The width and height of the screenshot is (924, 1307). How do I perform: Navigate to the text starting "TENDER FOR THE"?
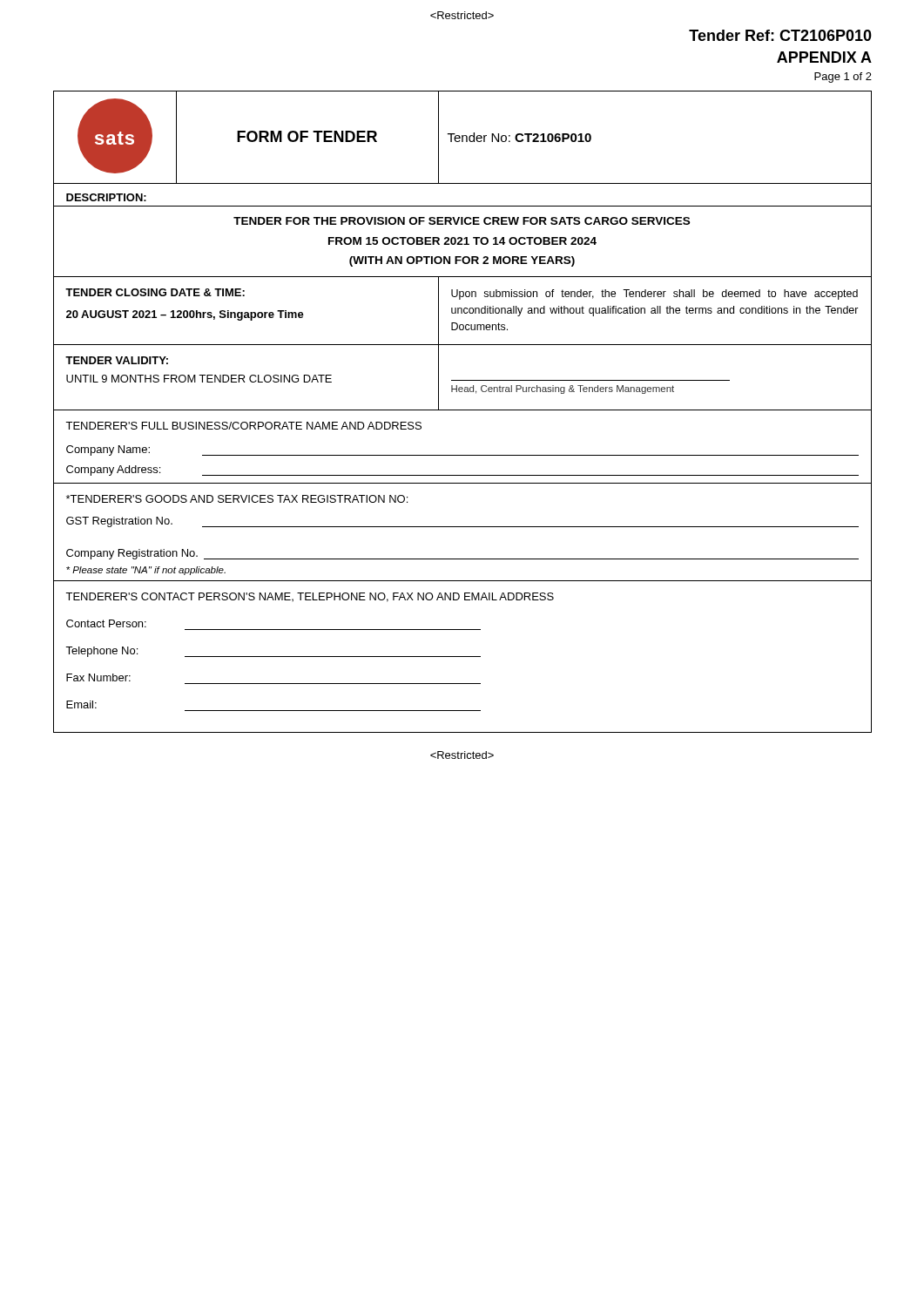[x=462, y=240]
